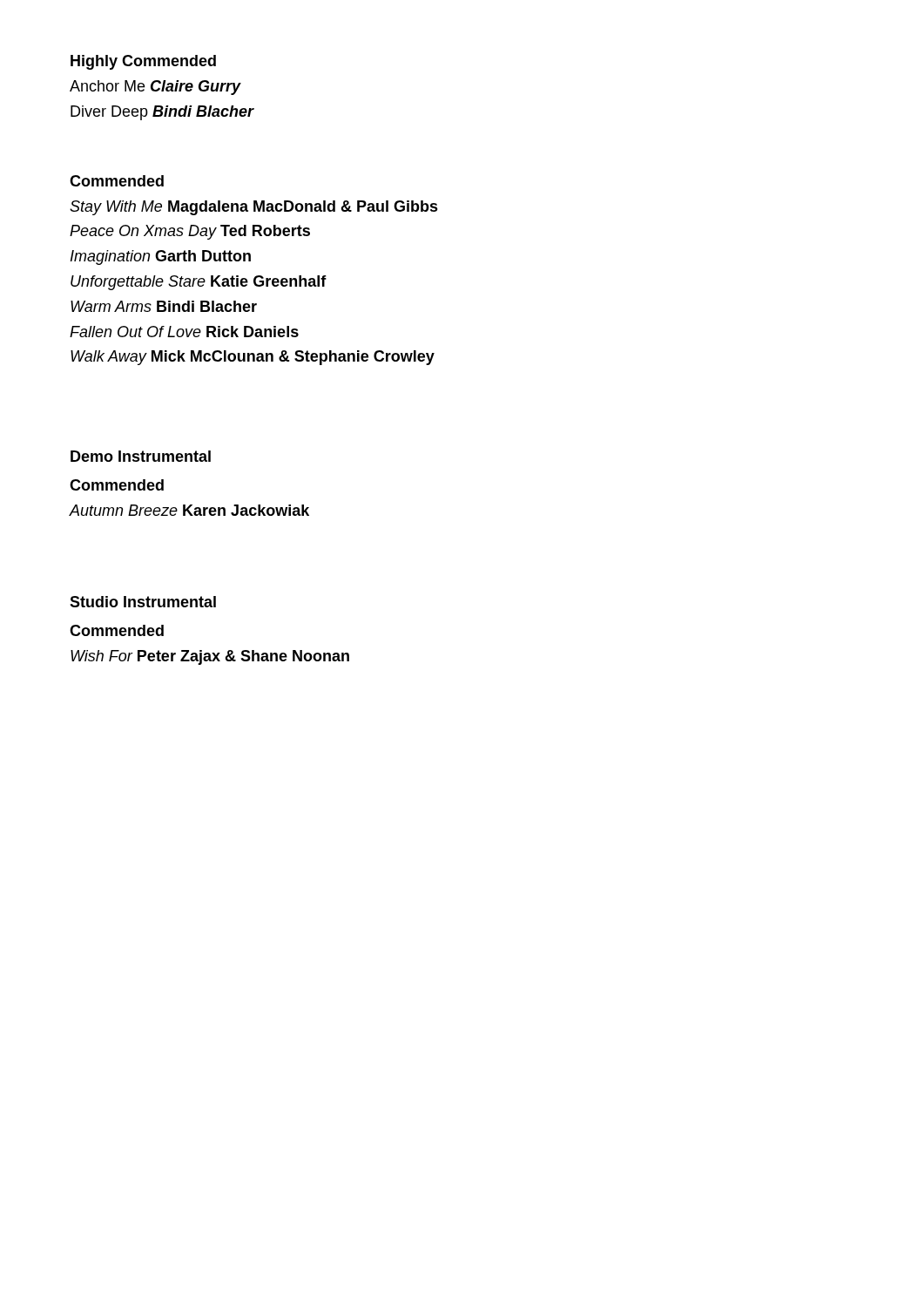
Task: Navigate to the text block starting "Highly Commended"
Action: tap(143, 61)
